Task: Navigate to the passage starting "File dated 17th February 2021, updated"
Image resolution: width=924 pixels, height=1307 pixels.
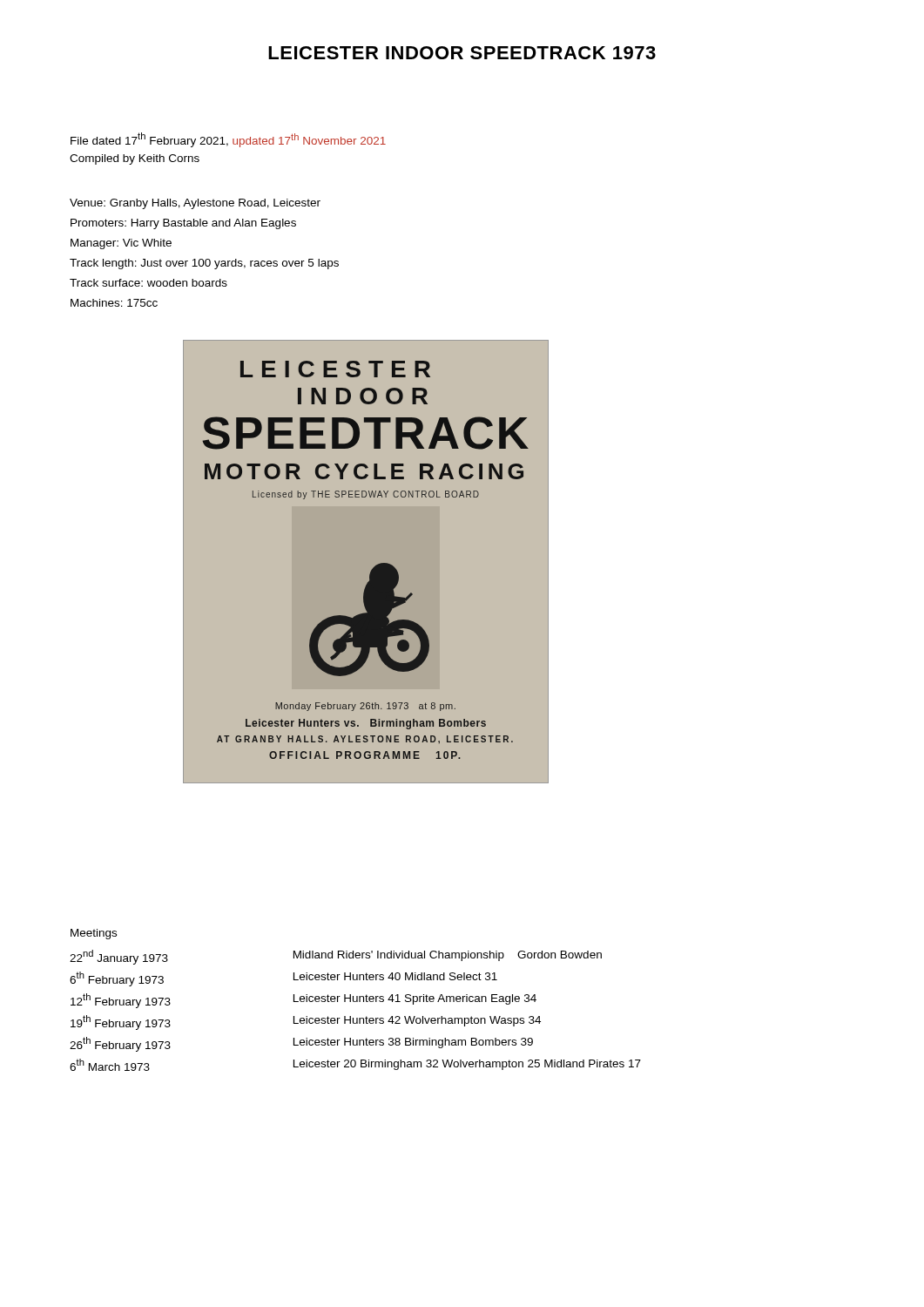Action: pyautogui.click(x=228, y=140)
